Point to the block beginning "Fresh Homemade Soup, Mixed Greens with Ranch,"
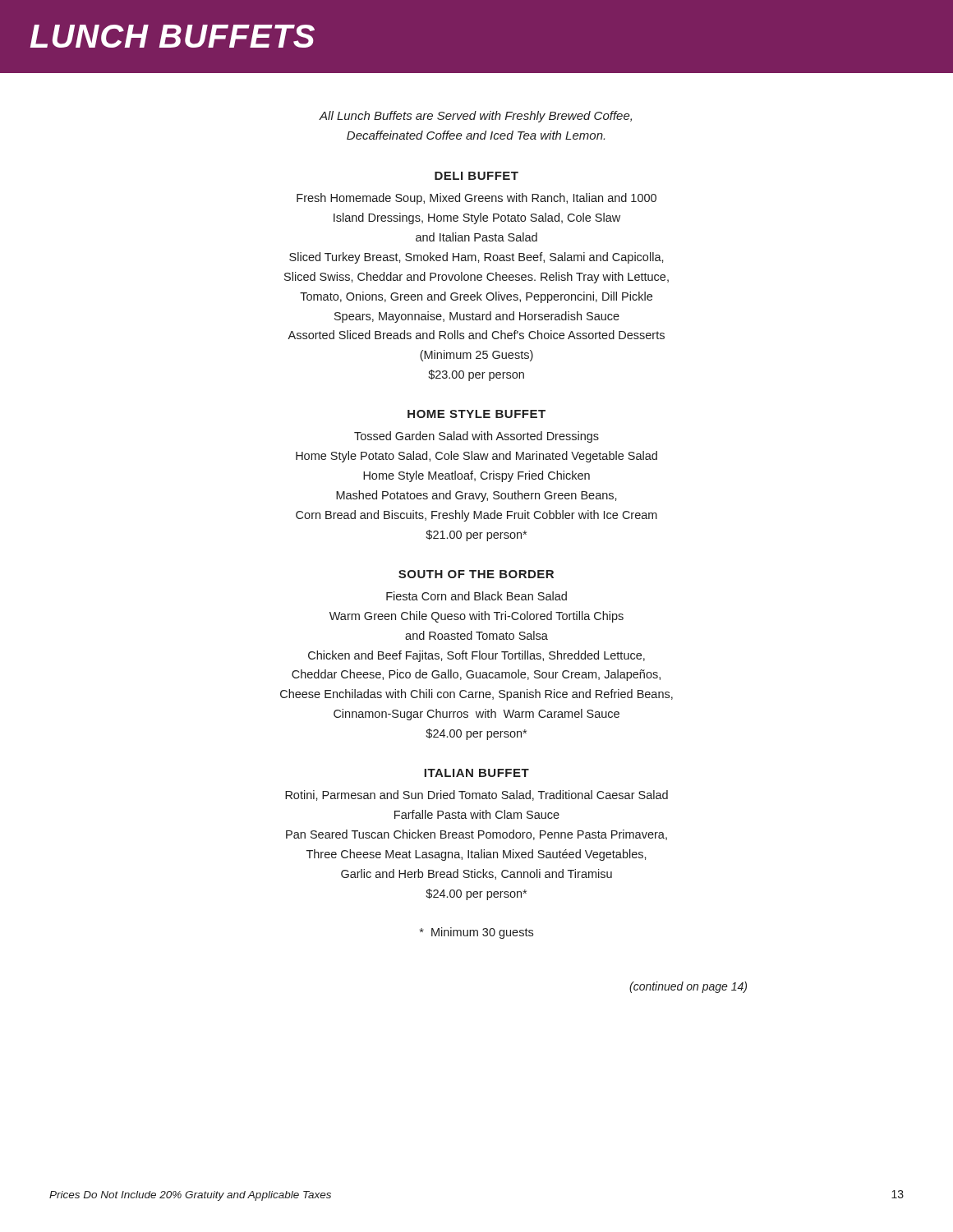 476,286
